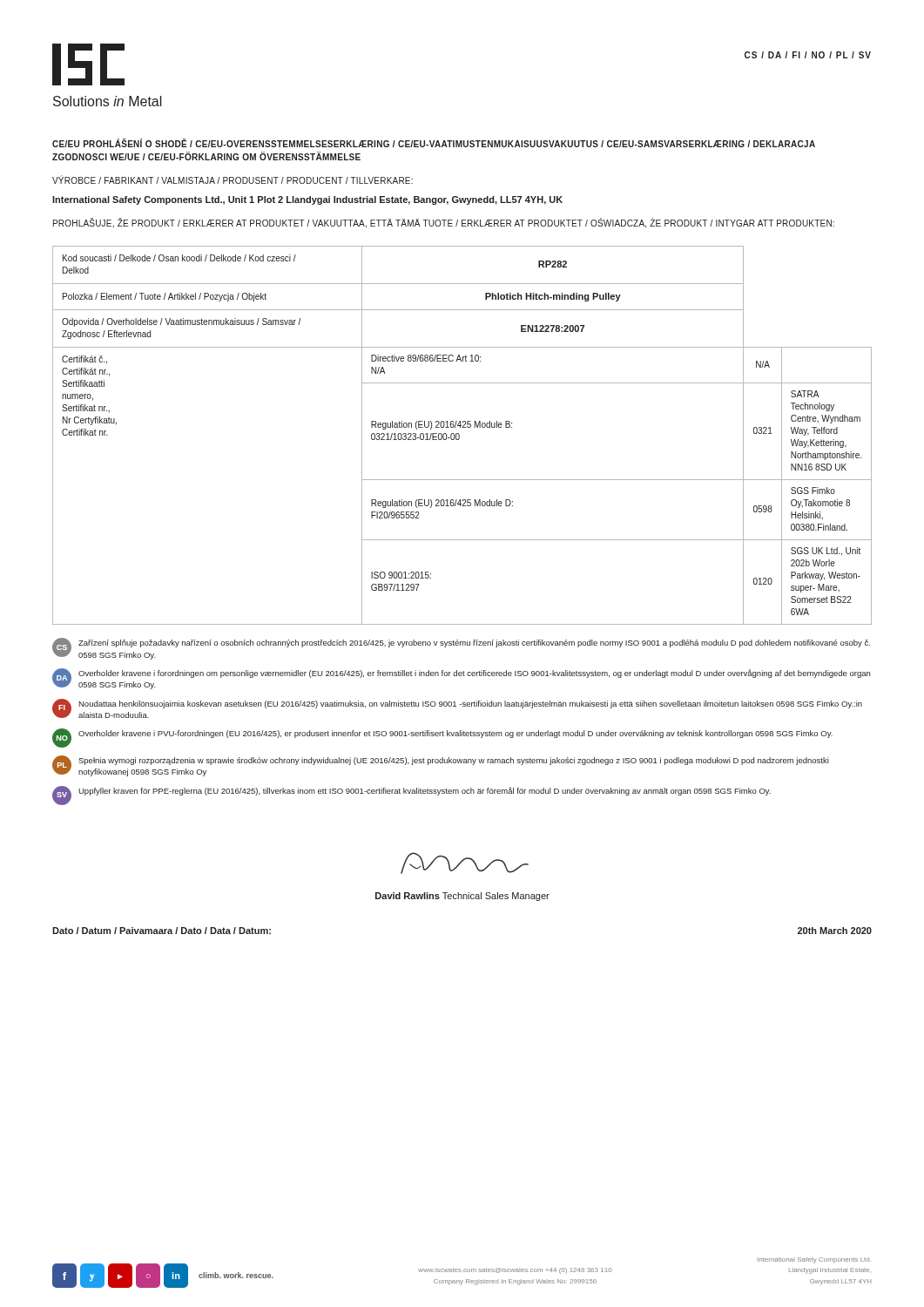Select the illustration
Screen dimensions: 1307x924
click(x=462, y=858)
